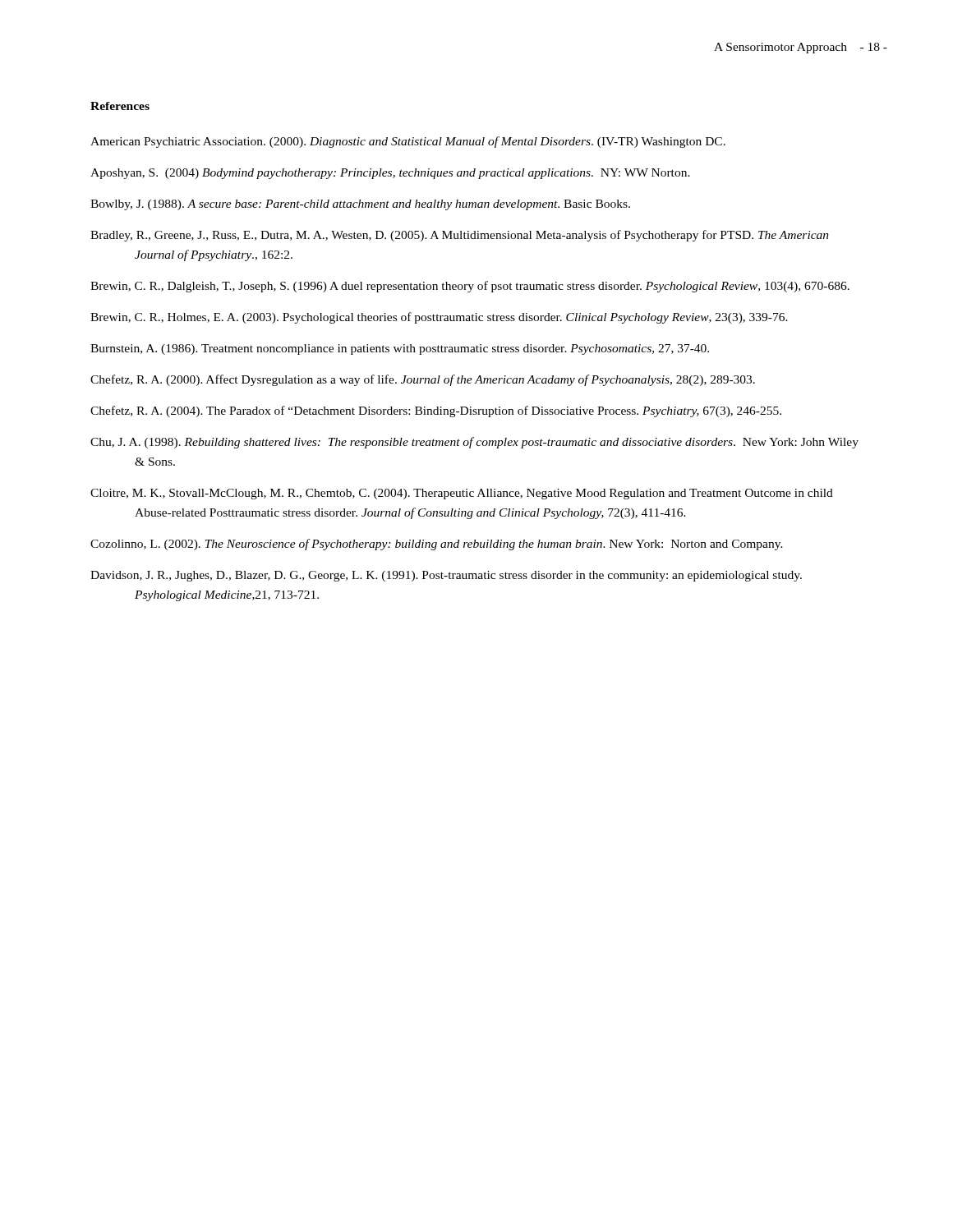Find the block starting "Brewin, C. R., Dalgleish, T., Joseph, S. (1996)"
Screen dimensions: 1232x953
click(470, 286)
